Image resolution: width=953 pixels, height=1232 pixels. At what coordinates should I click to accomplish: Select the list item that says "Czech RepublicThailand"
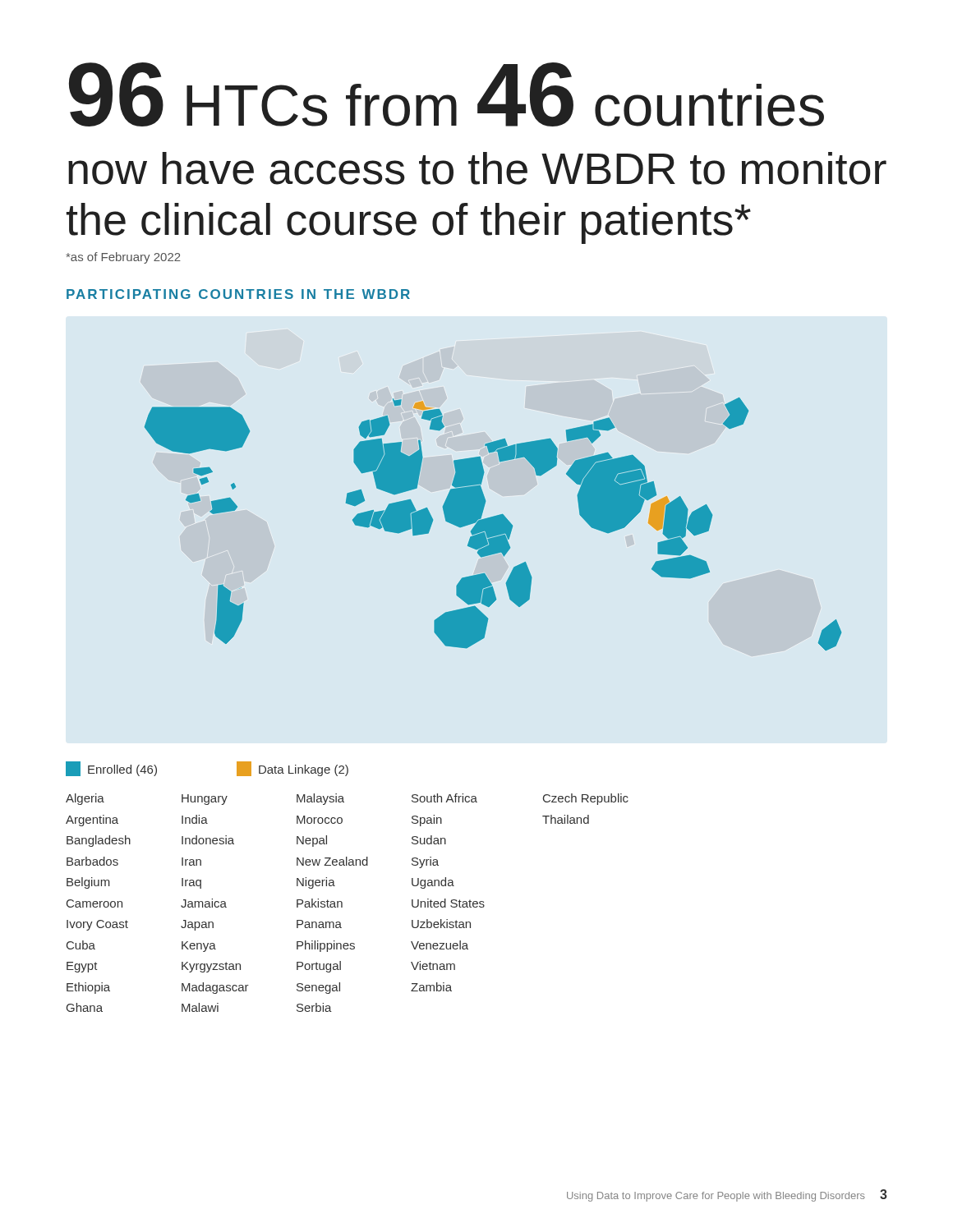[585, 809]
